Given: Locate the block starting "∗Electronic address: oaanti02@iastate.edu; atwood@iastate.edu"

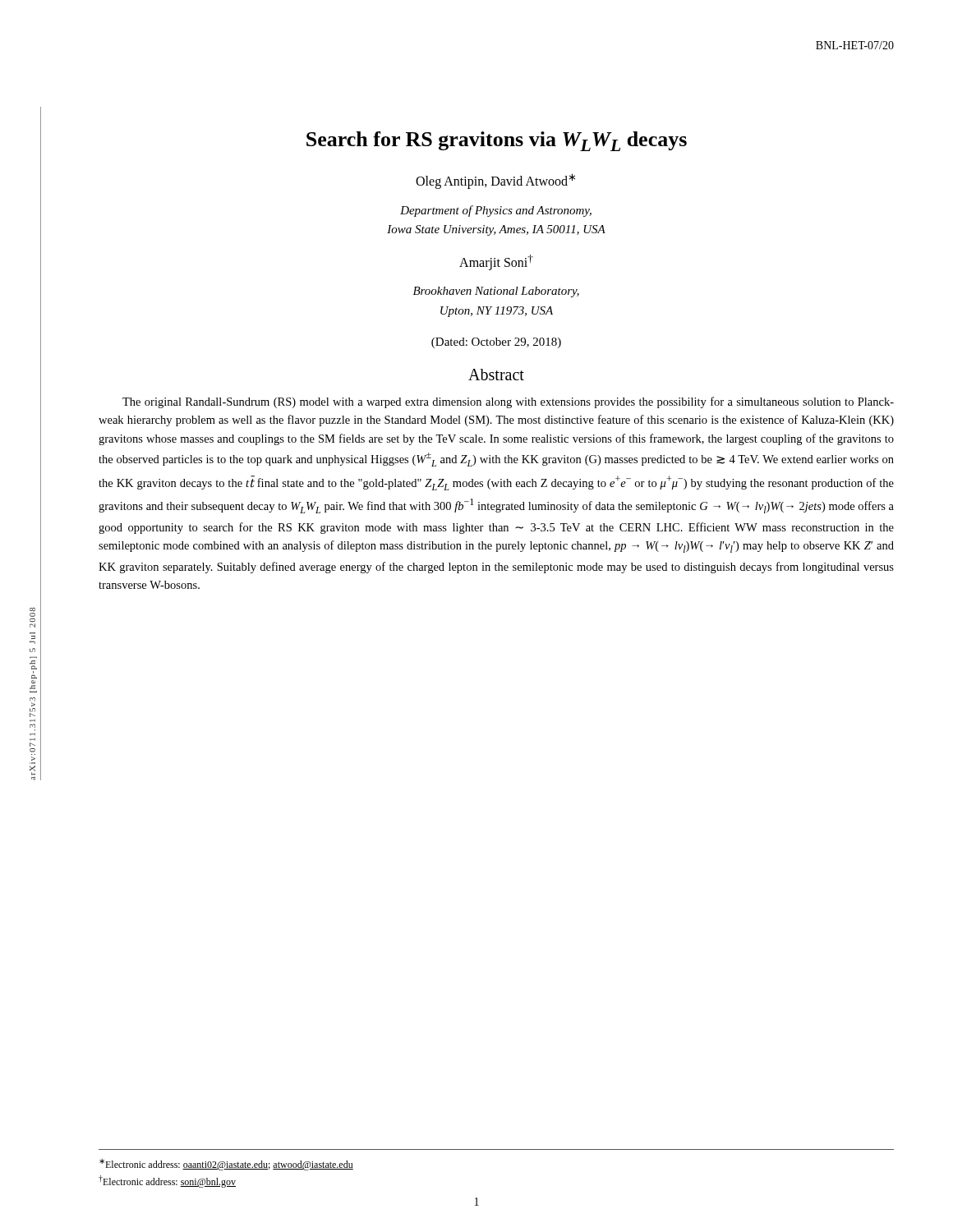Looking at the screenshot, I should tap(226, 1163).
